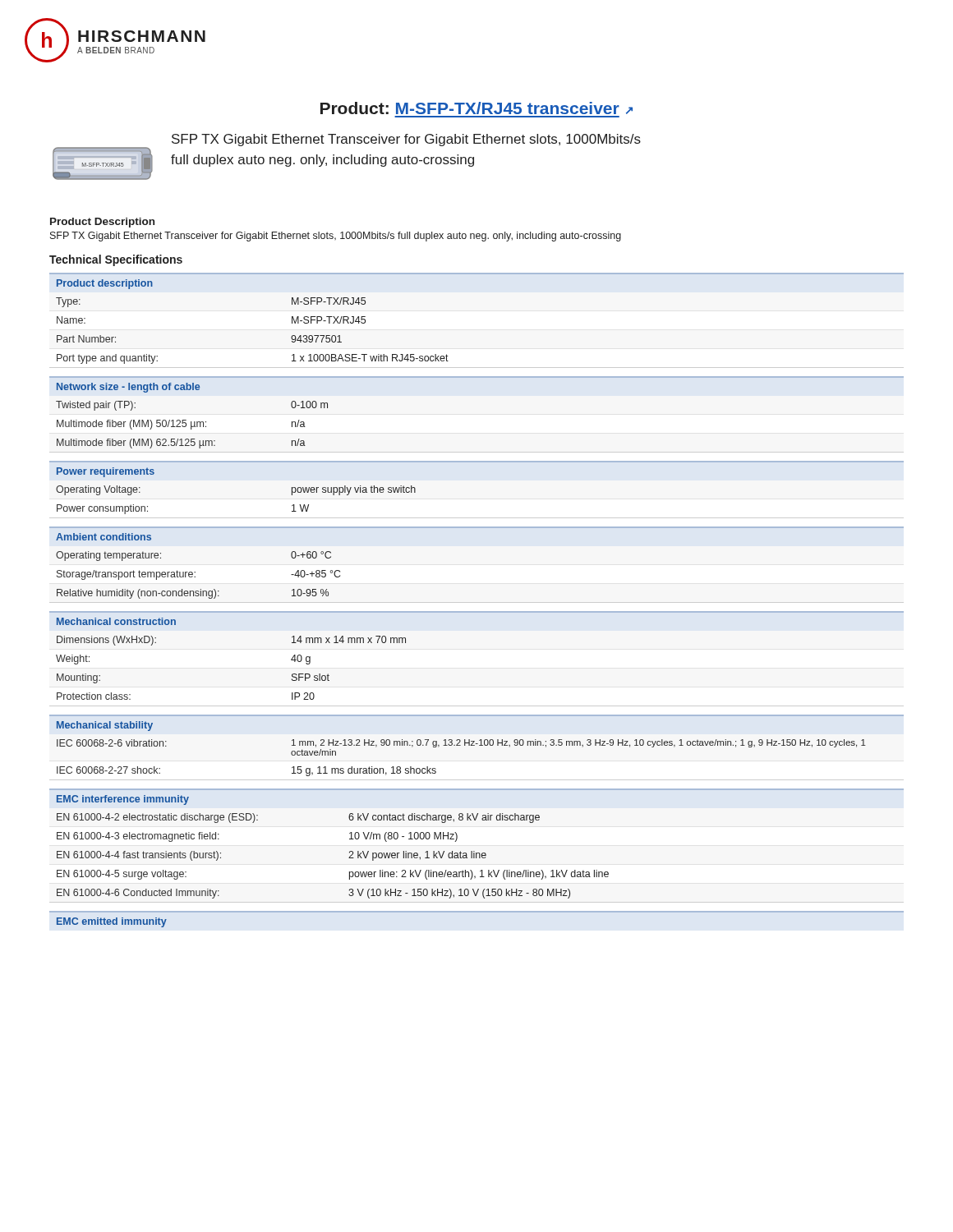Locate the element starting "EMC interference immunity"
Screen dimensions: 1232x953
pyautogui.click(x=122, y=799)
